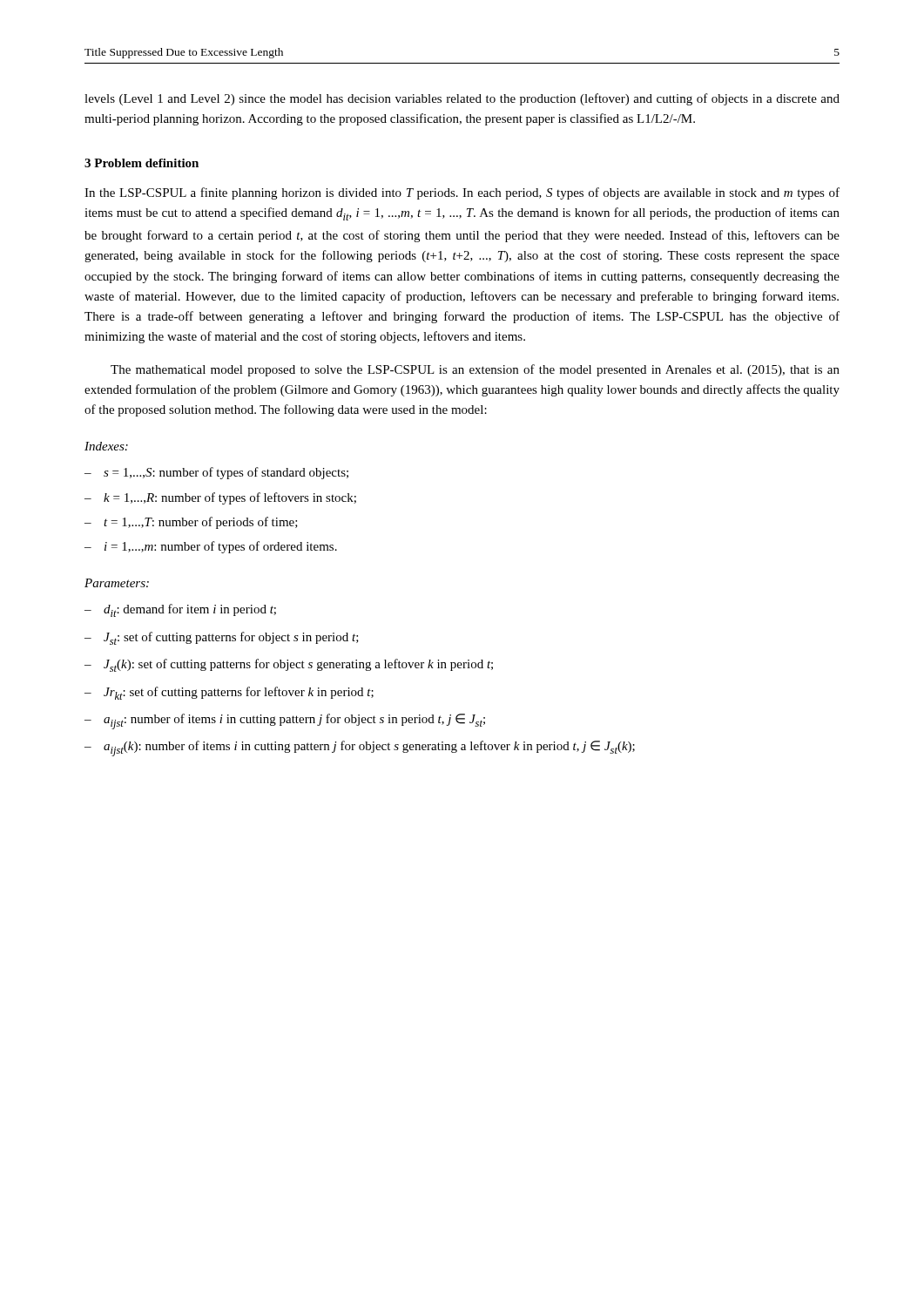Select the text block starting "The mathematical model proposed to solve the"

pos(462,390)
